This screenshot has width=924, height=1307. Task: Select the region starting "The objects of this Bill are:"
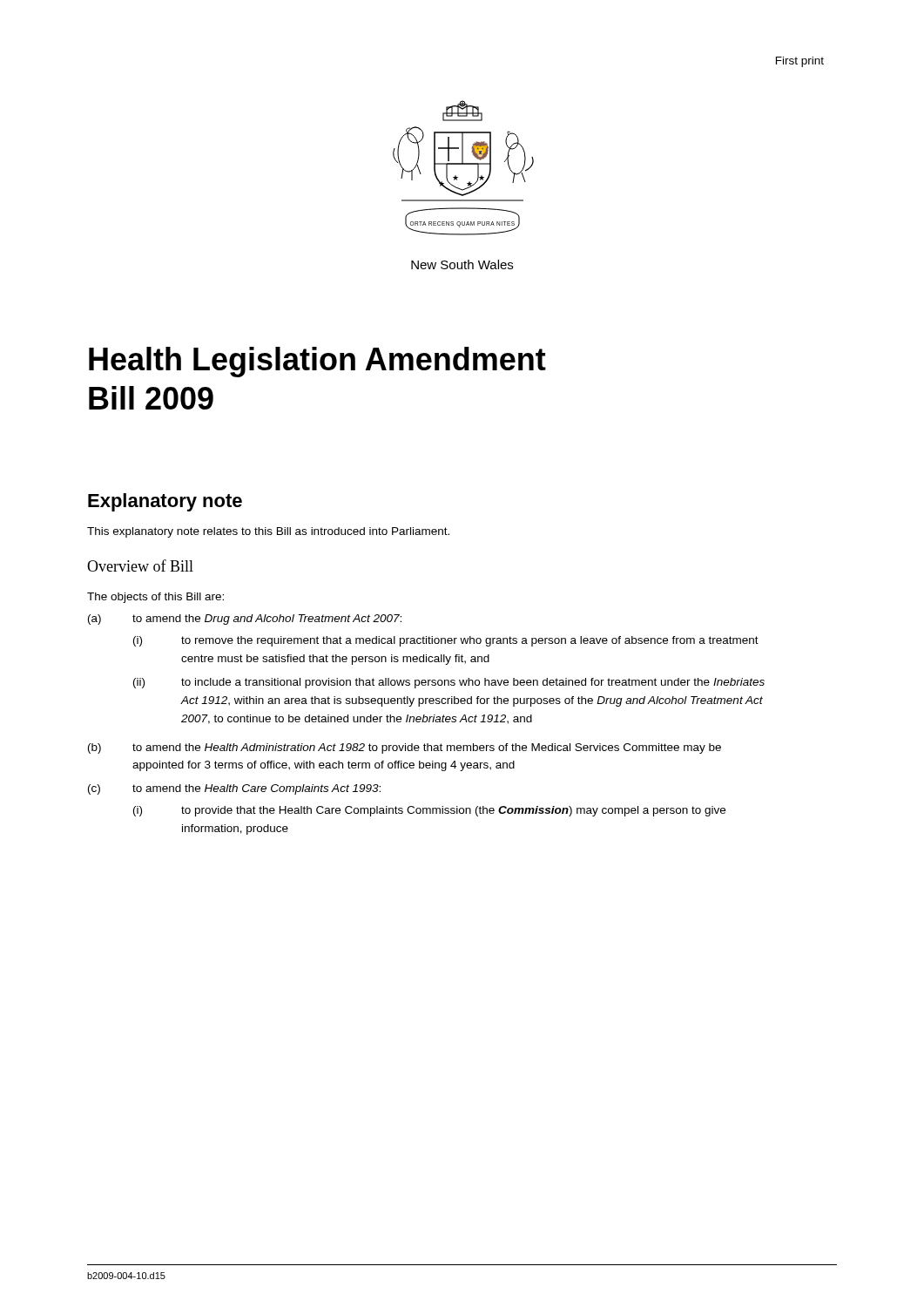(x=156, y=596)
